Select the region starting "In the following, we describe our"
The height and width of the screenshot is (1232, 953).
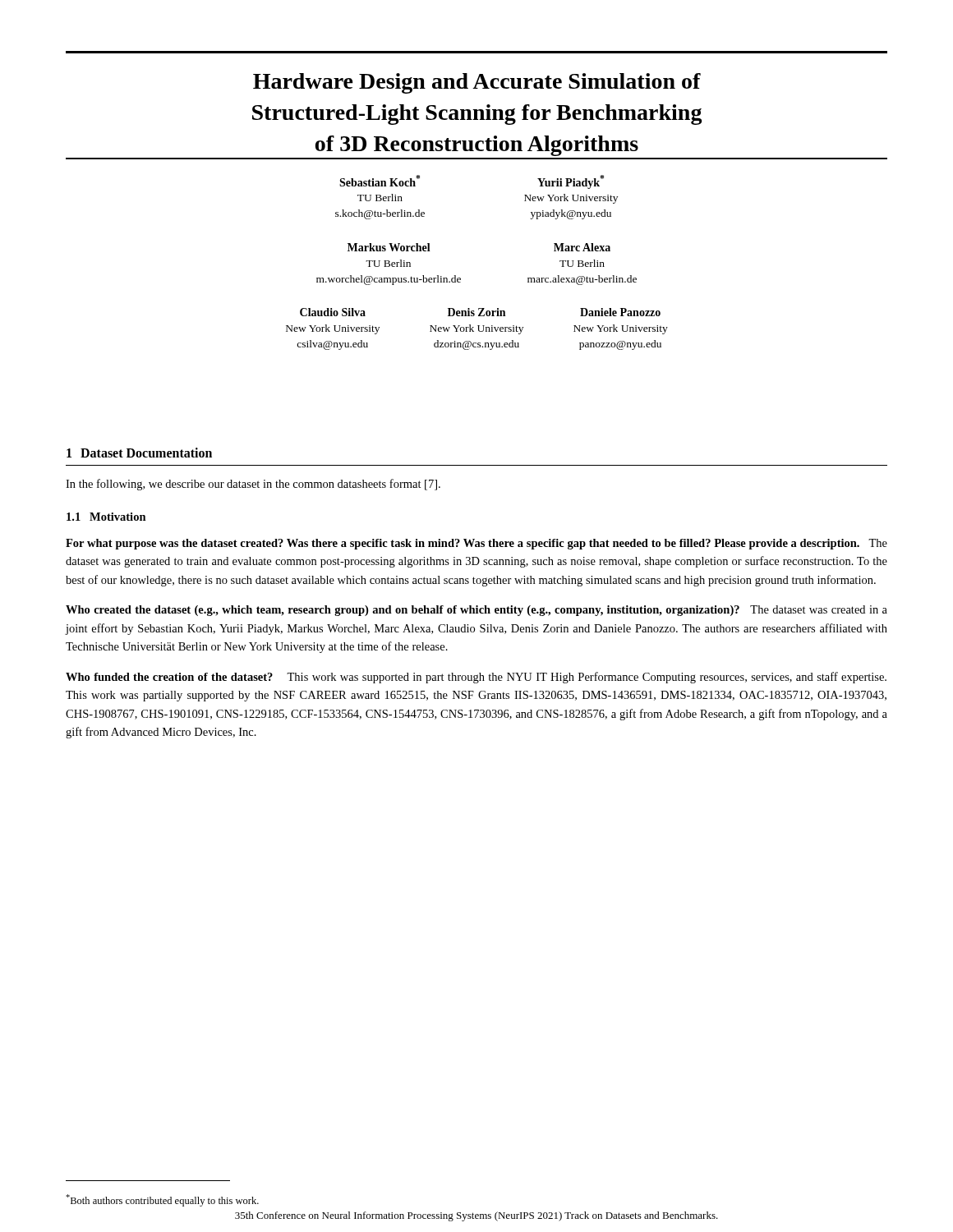253,484
